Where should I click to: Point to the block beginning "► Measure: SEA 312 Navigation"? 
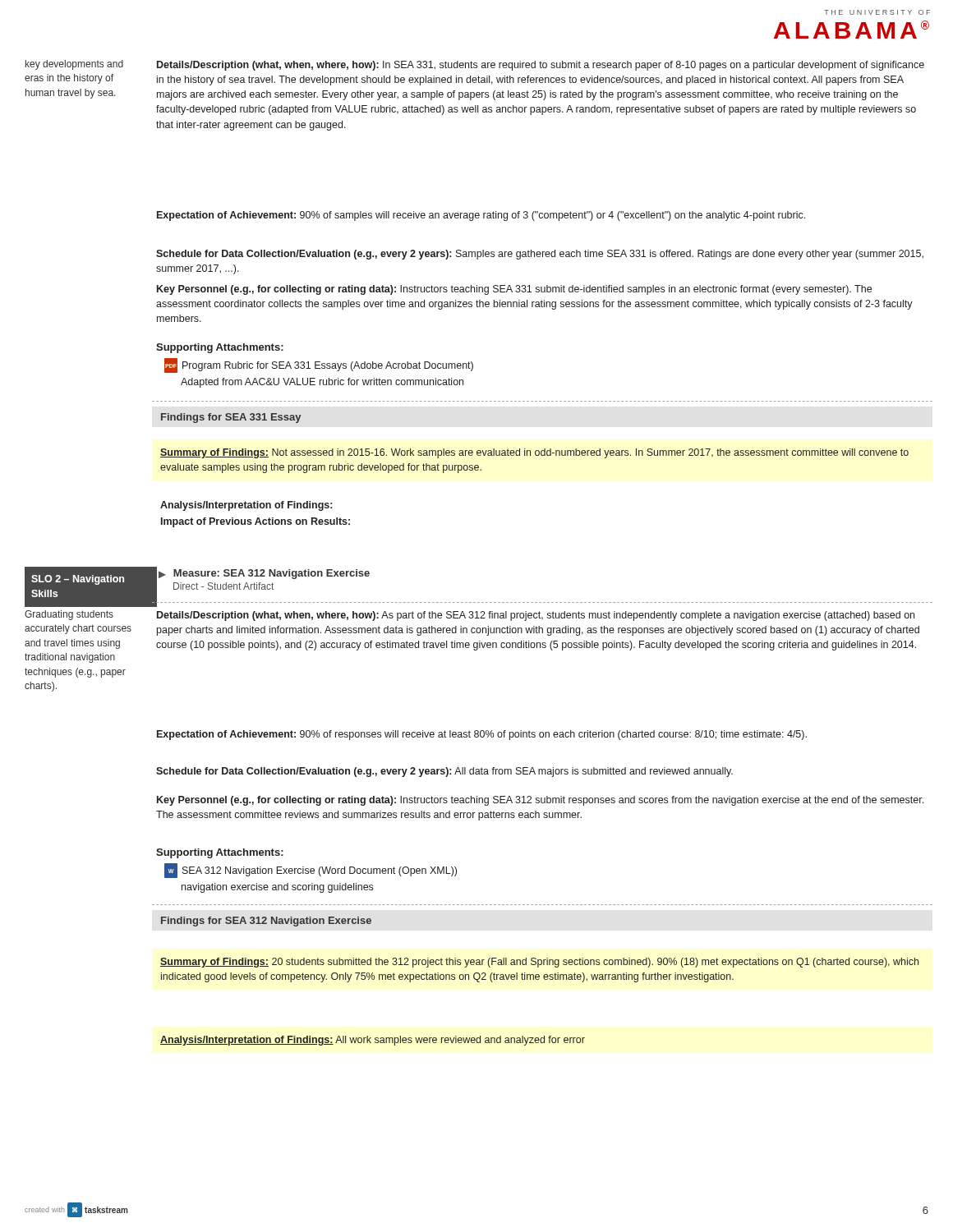(263, 574)
